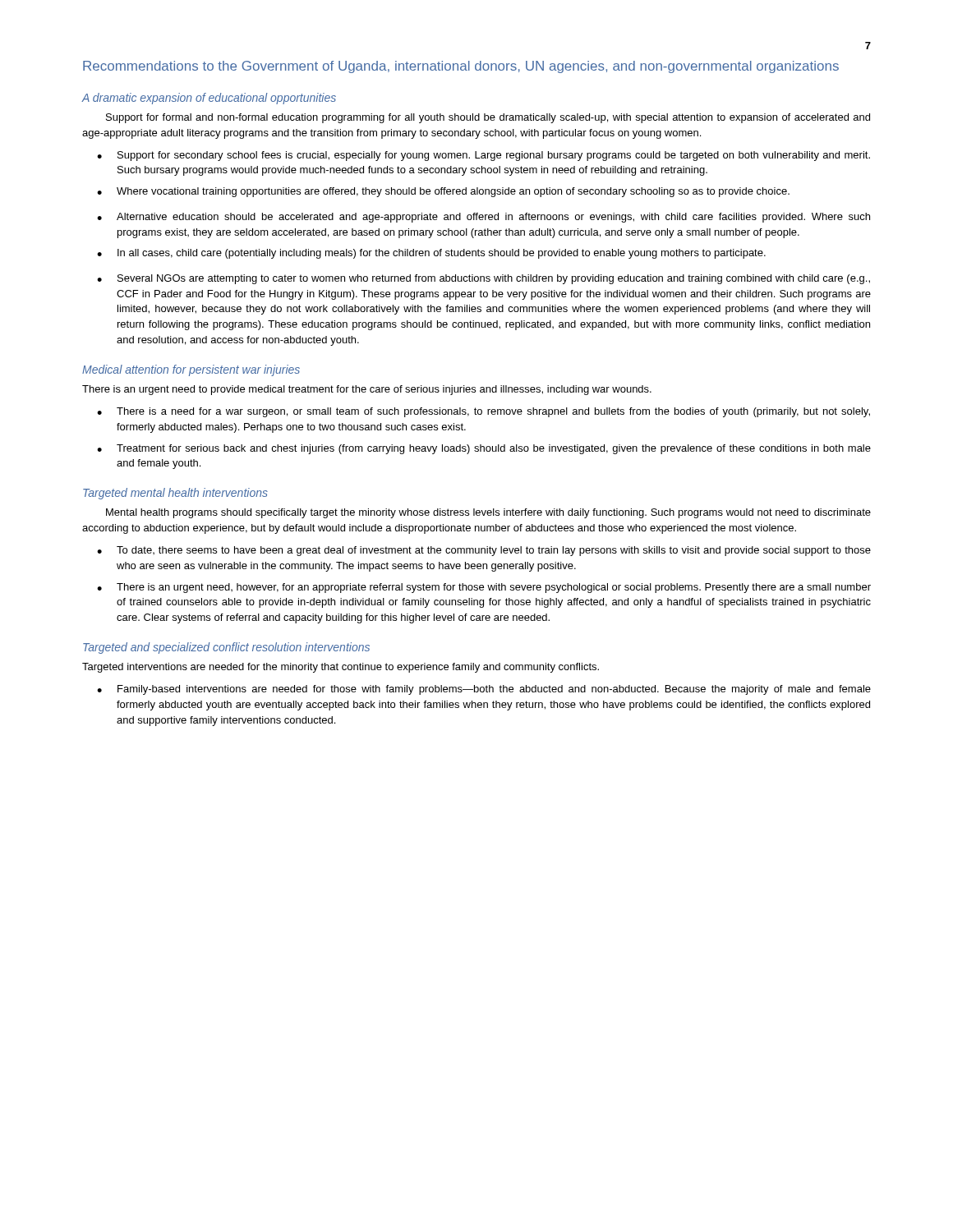Click on the title that says "Recommendations to the Government of Uganda, international"

click(461, 66)
